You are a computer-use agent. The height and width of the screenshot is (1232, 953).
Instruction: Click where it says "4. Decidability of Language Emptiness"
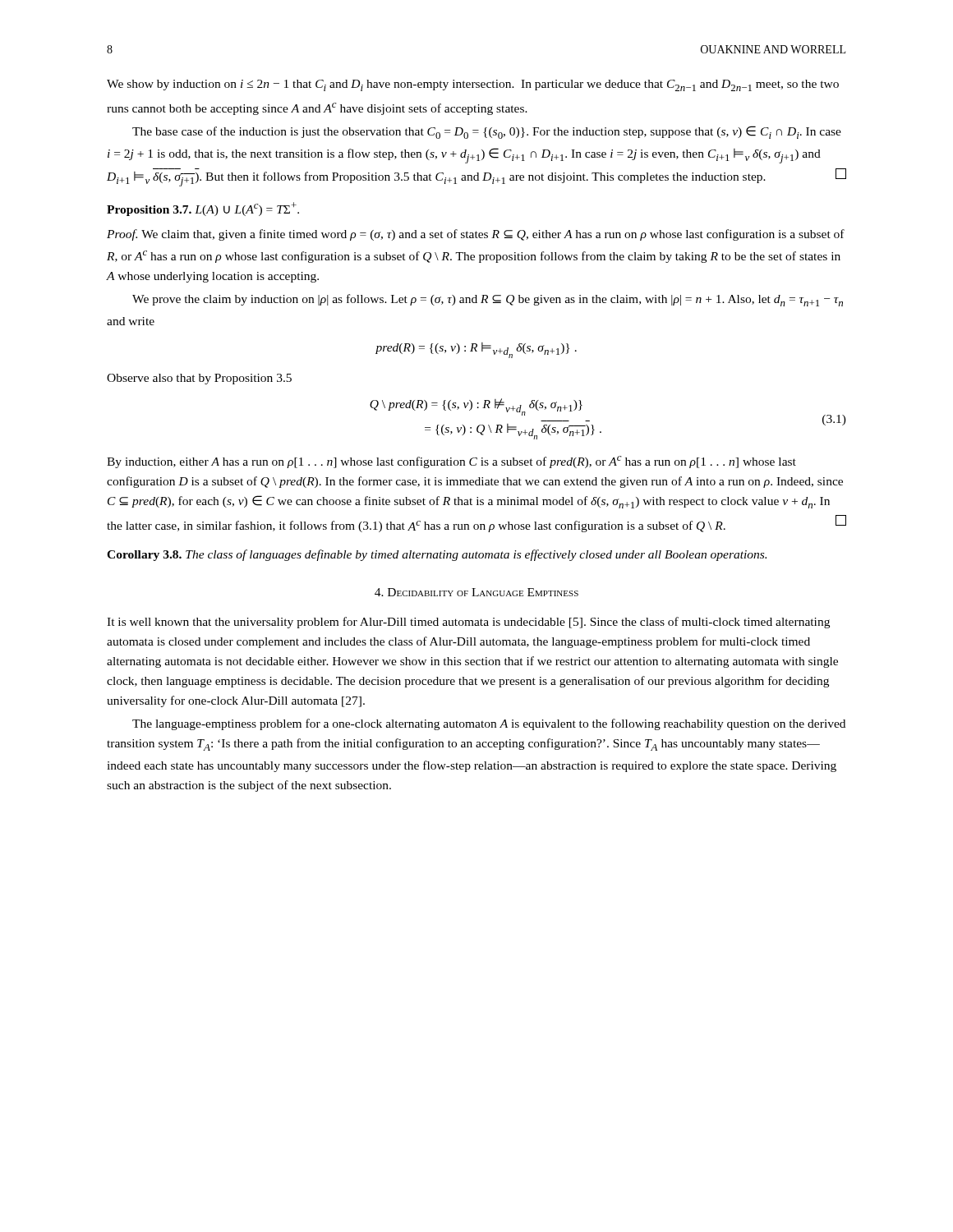click(x=476, y=591)
